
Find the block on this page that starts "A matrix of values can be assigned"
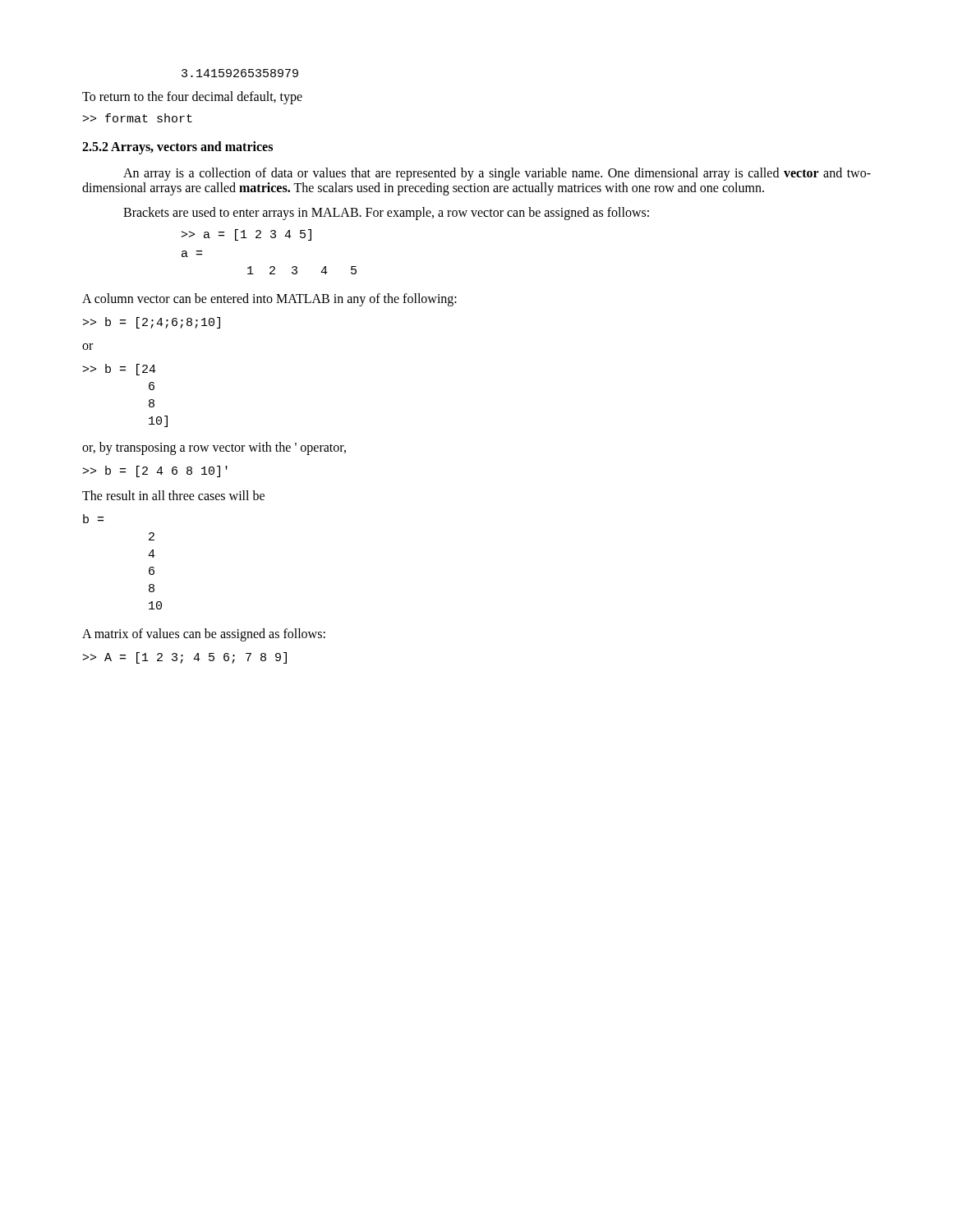(204, 634)
